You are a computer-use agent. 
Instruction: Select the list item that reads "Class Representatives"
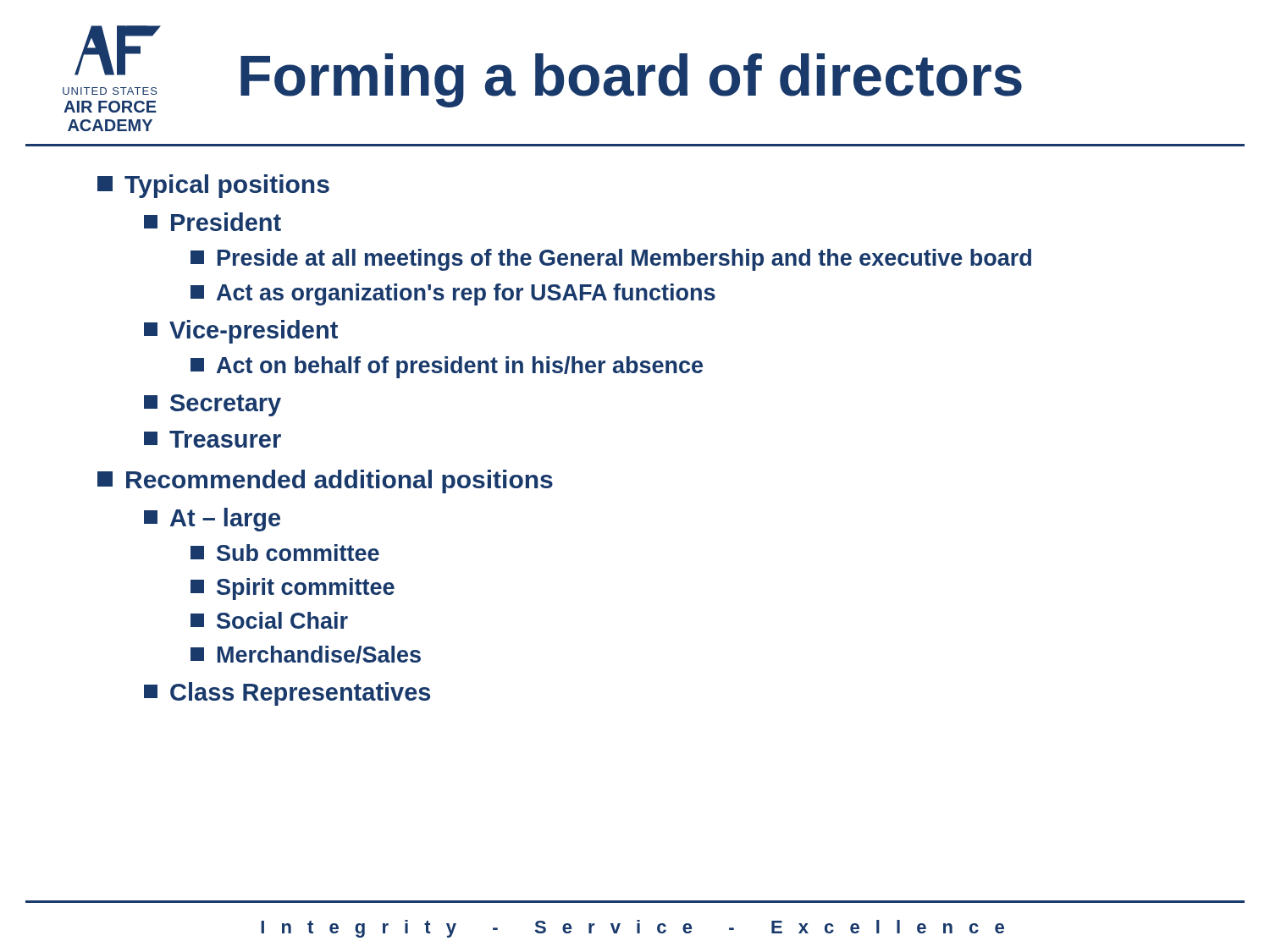point(287,694)
